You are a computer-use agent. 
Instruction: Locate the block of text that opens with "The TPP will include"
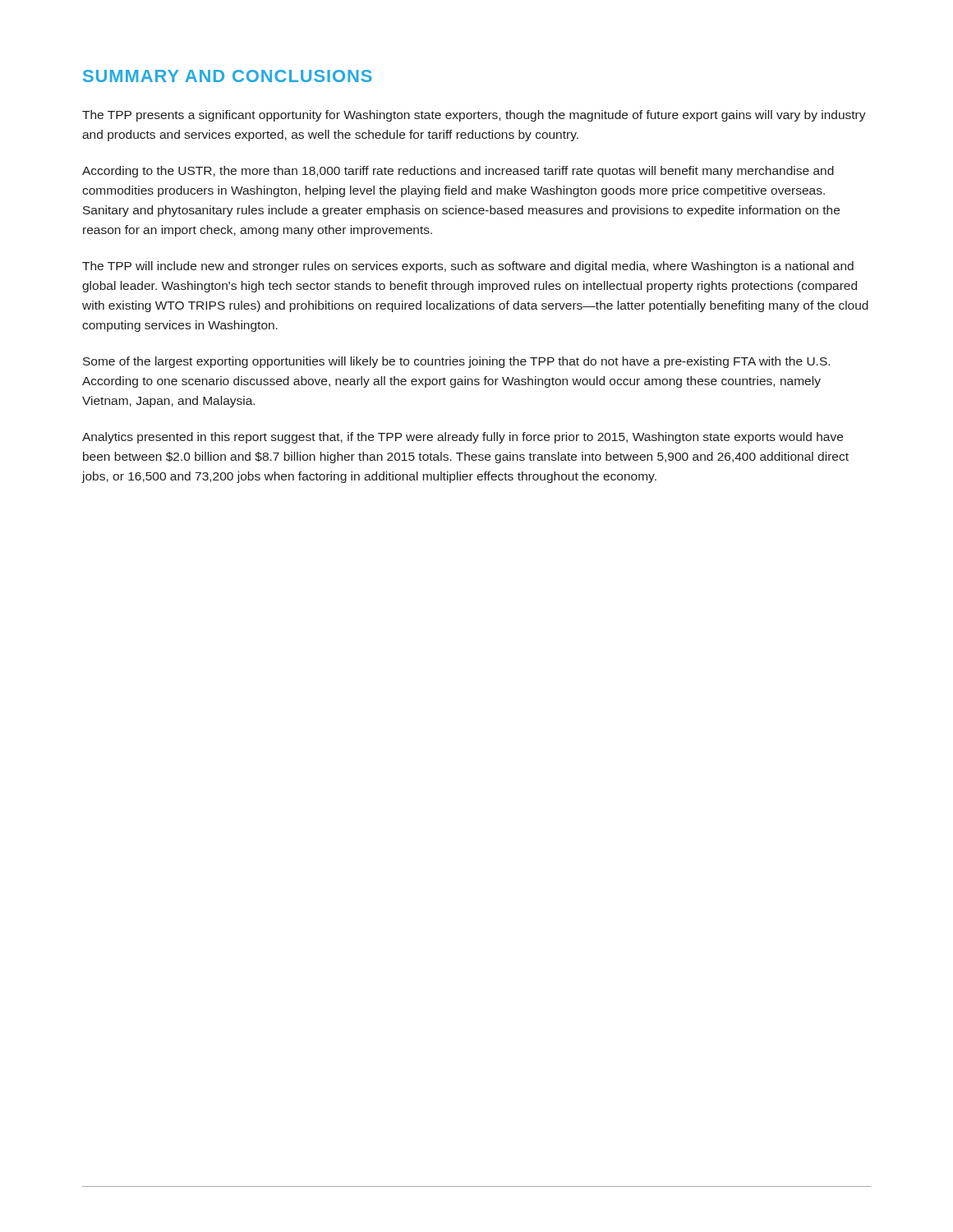tap(475, 295)
